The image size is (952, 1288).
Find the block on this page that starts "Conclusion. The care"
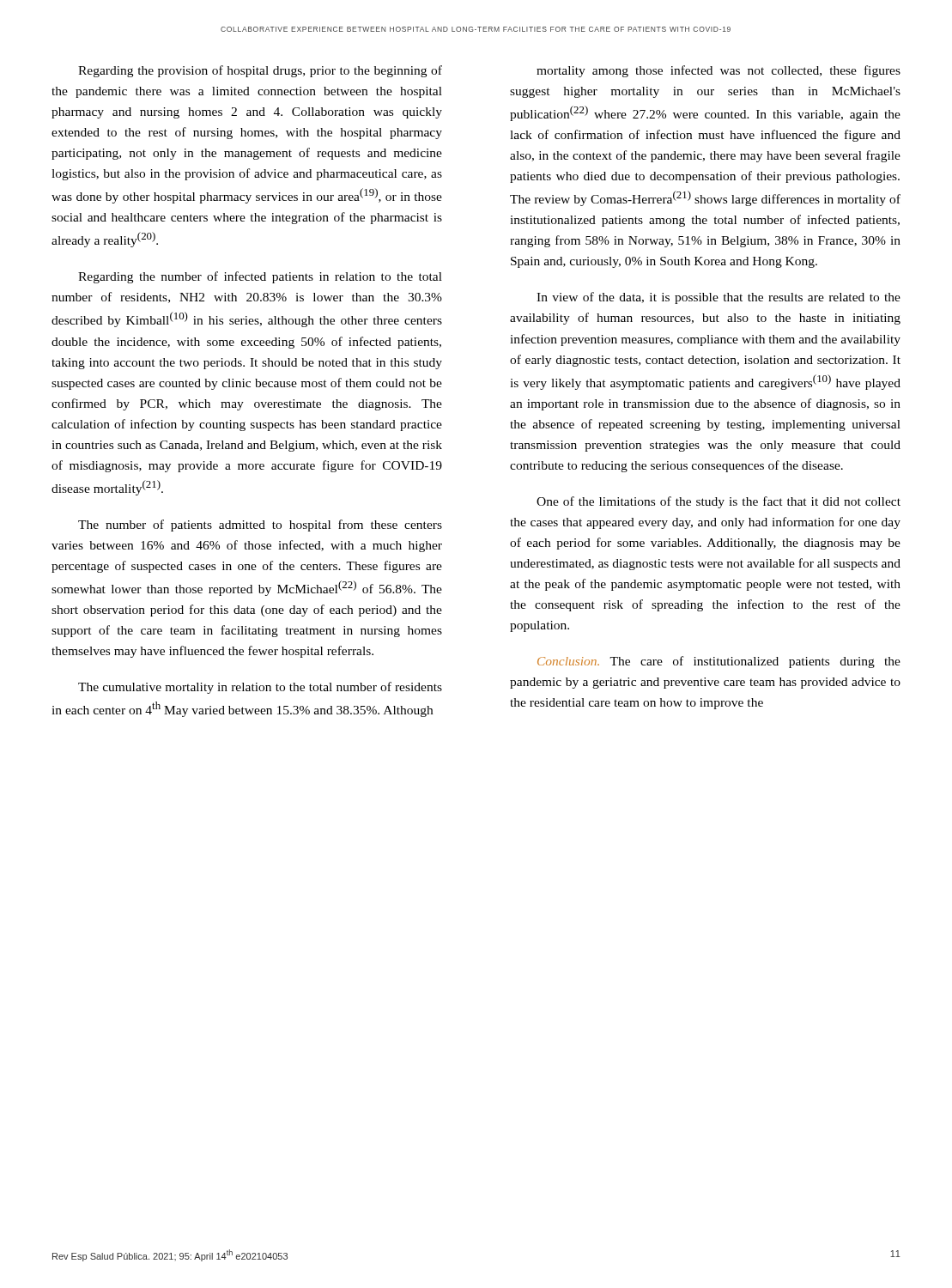click(x=705, y=681)
